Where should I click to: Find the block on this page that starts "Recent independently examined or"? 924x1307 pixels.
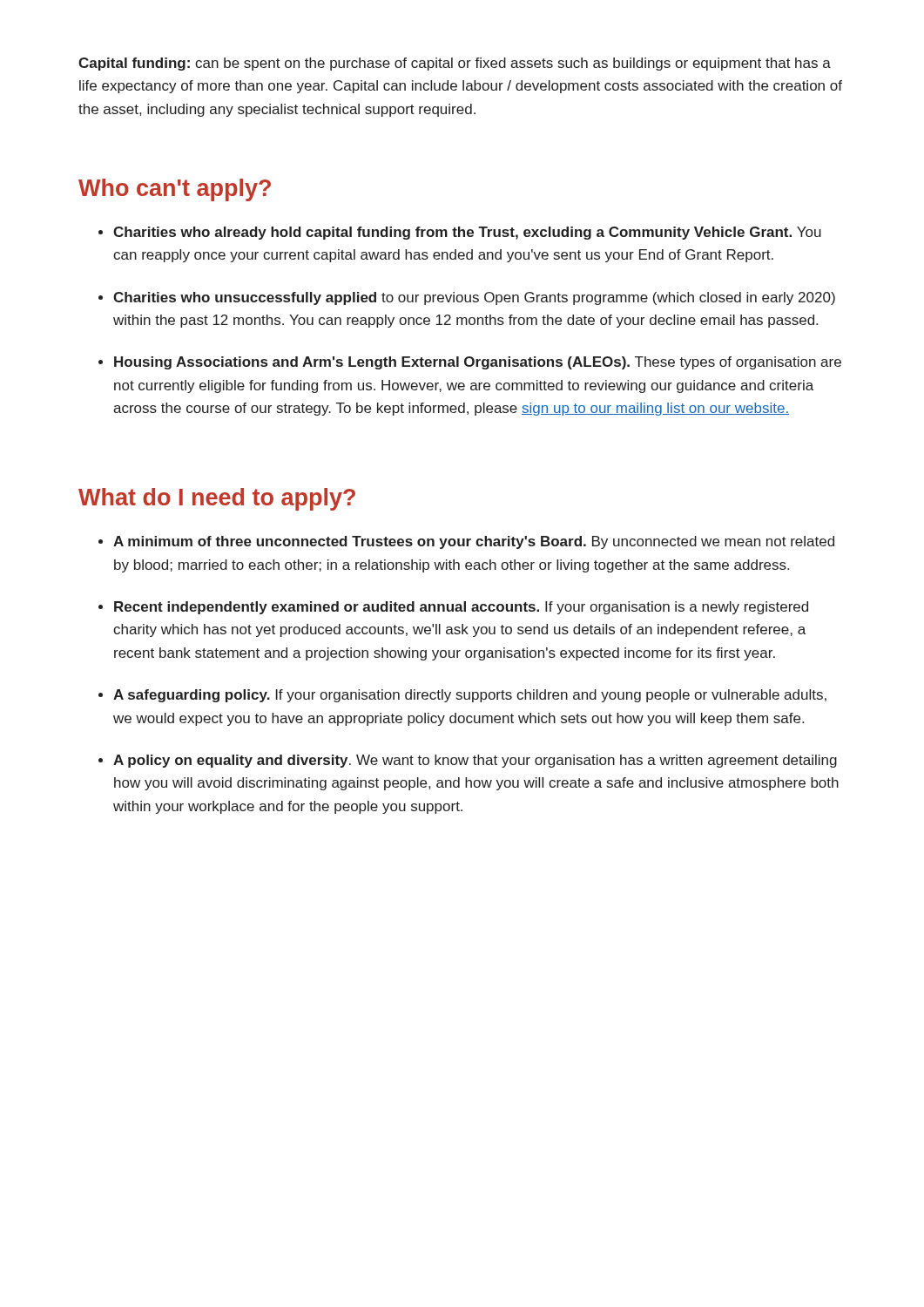tap(461, 630)
